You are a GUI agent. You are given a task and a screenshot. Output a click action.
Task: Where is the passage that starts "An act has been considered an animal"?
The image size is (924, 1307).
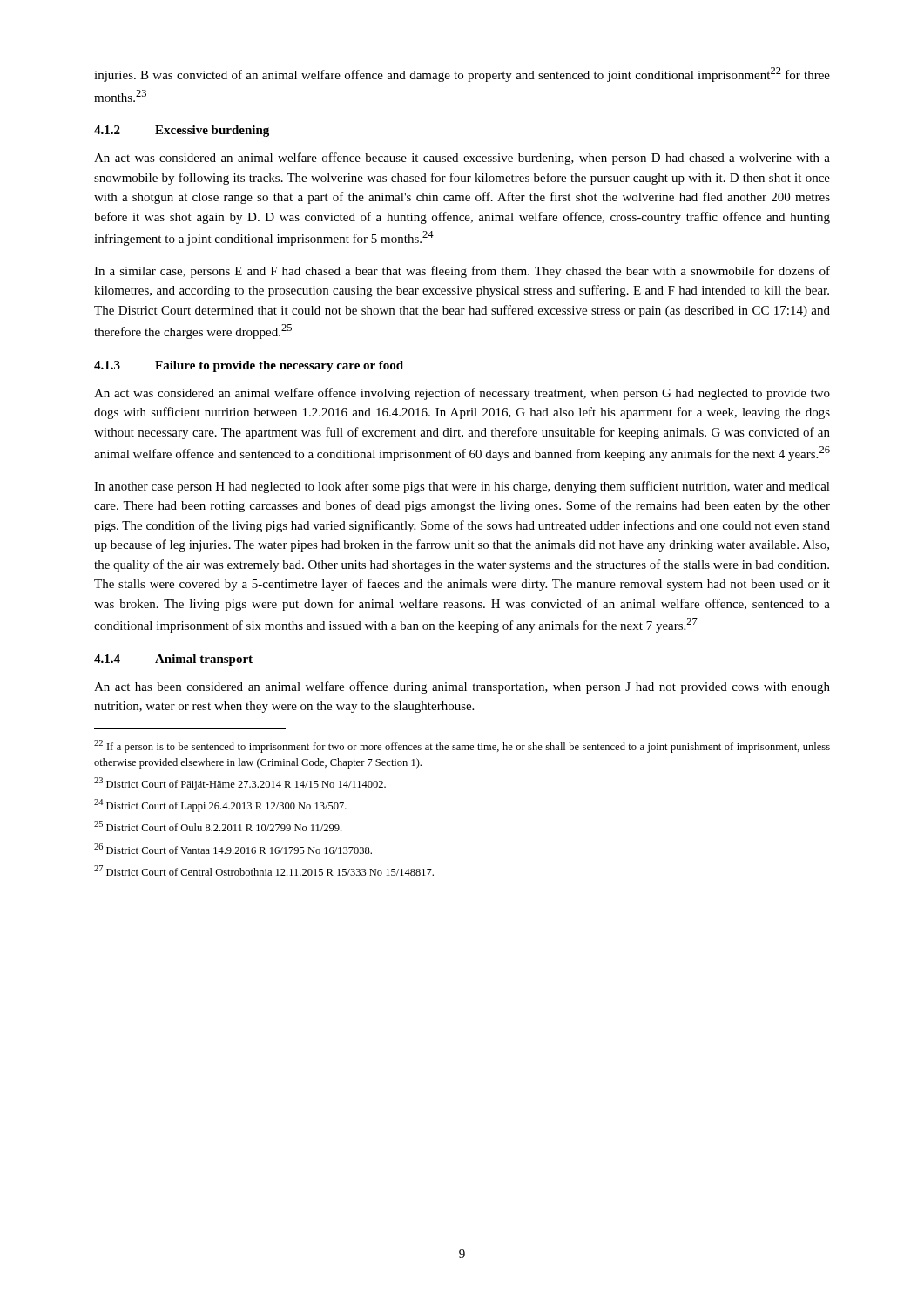click(x=462, y=696)
